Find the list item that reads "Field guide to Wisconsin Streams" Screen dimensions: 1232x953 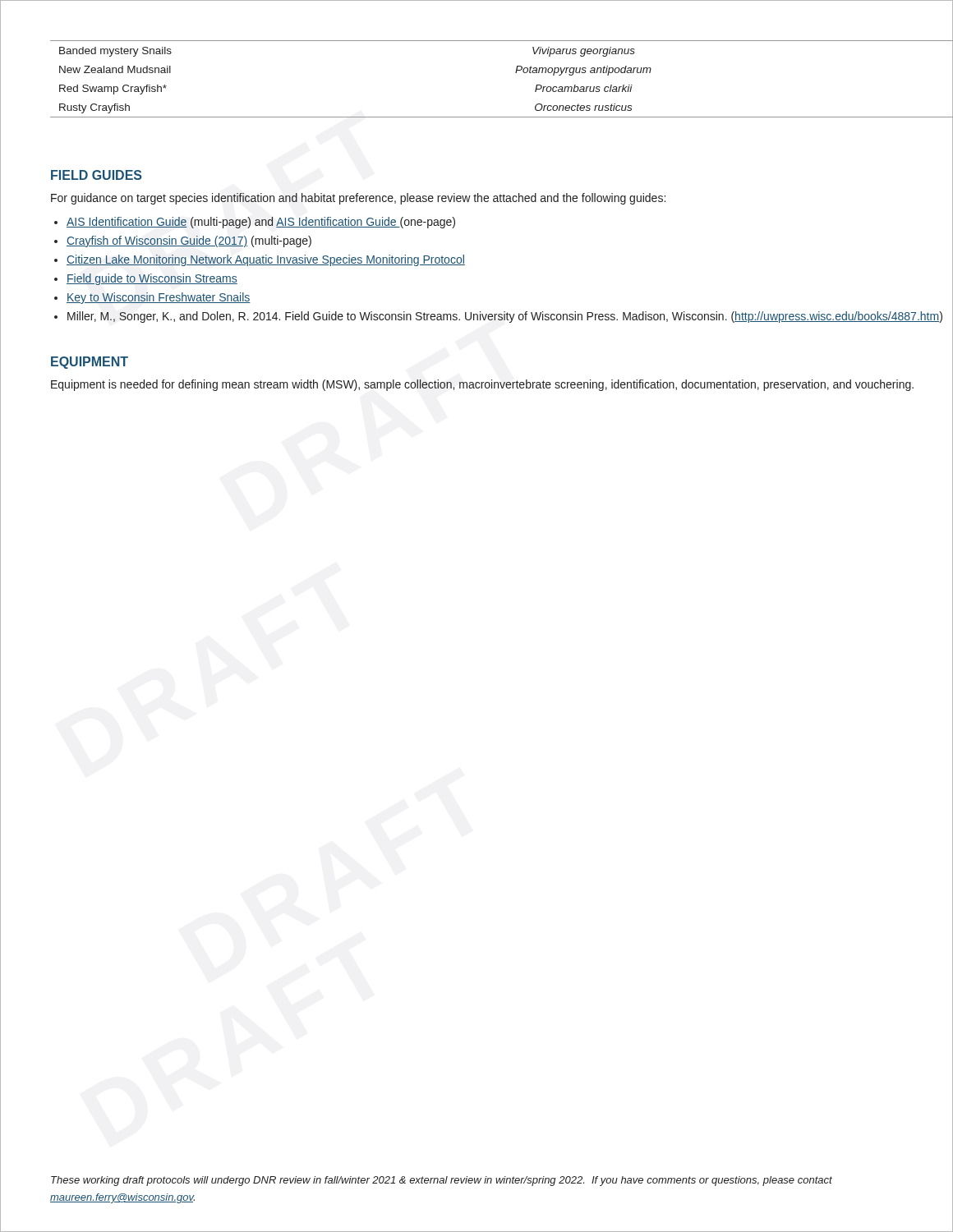click(152, 278)
